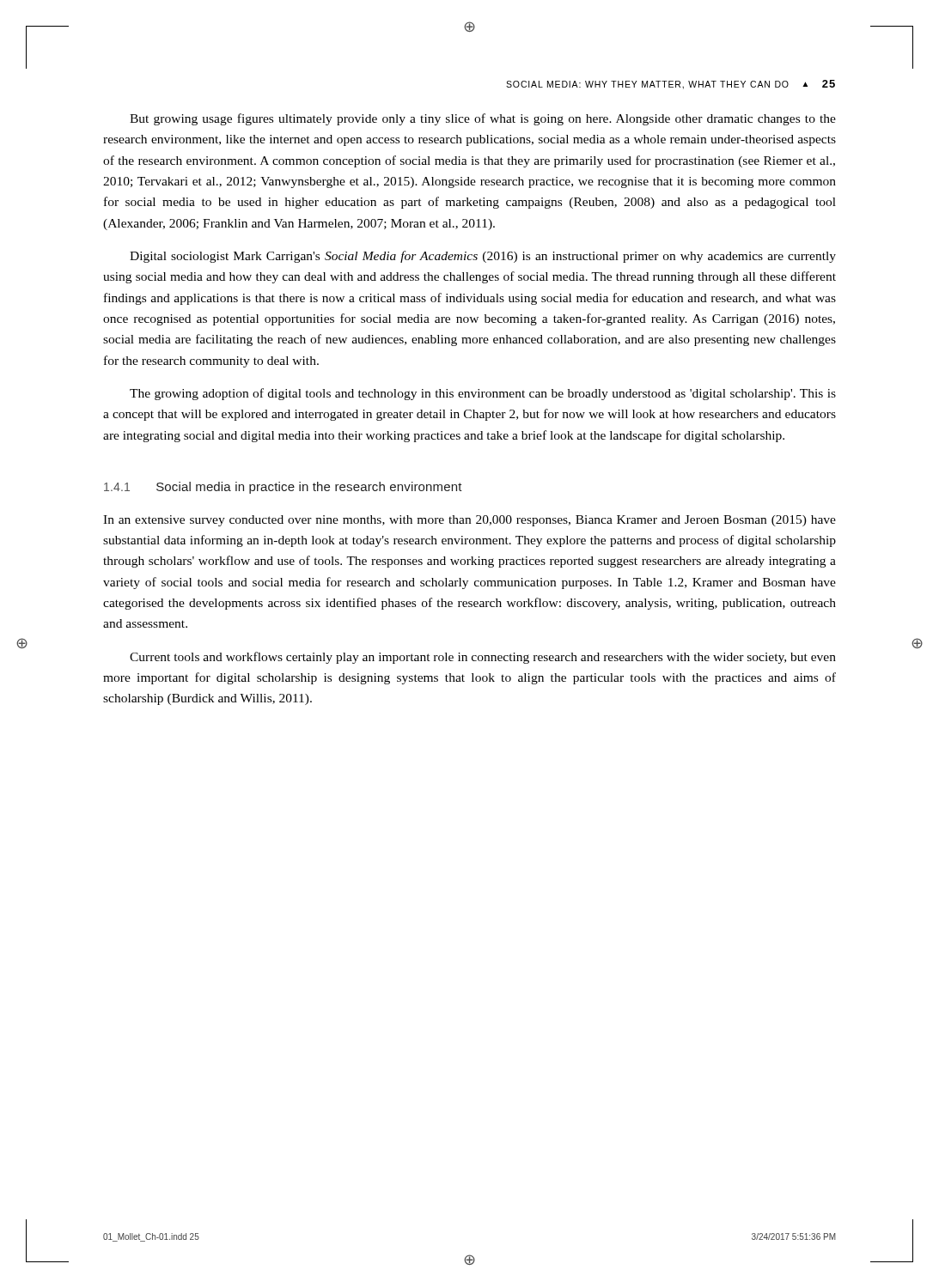Viewport: 939px width, 1288px height.
Task: Locate the section header with the text "1.4.1 Social media in practice in the"
Action: pyautogui.click(x=282, y=486)
